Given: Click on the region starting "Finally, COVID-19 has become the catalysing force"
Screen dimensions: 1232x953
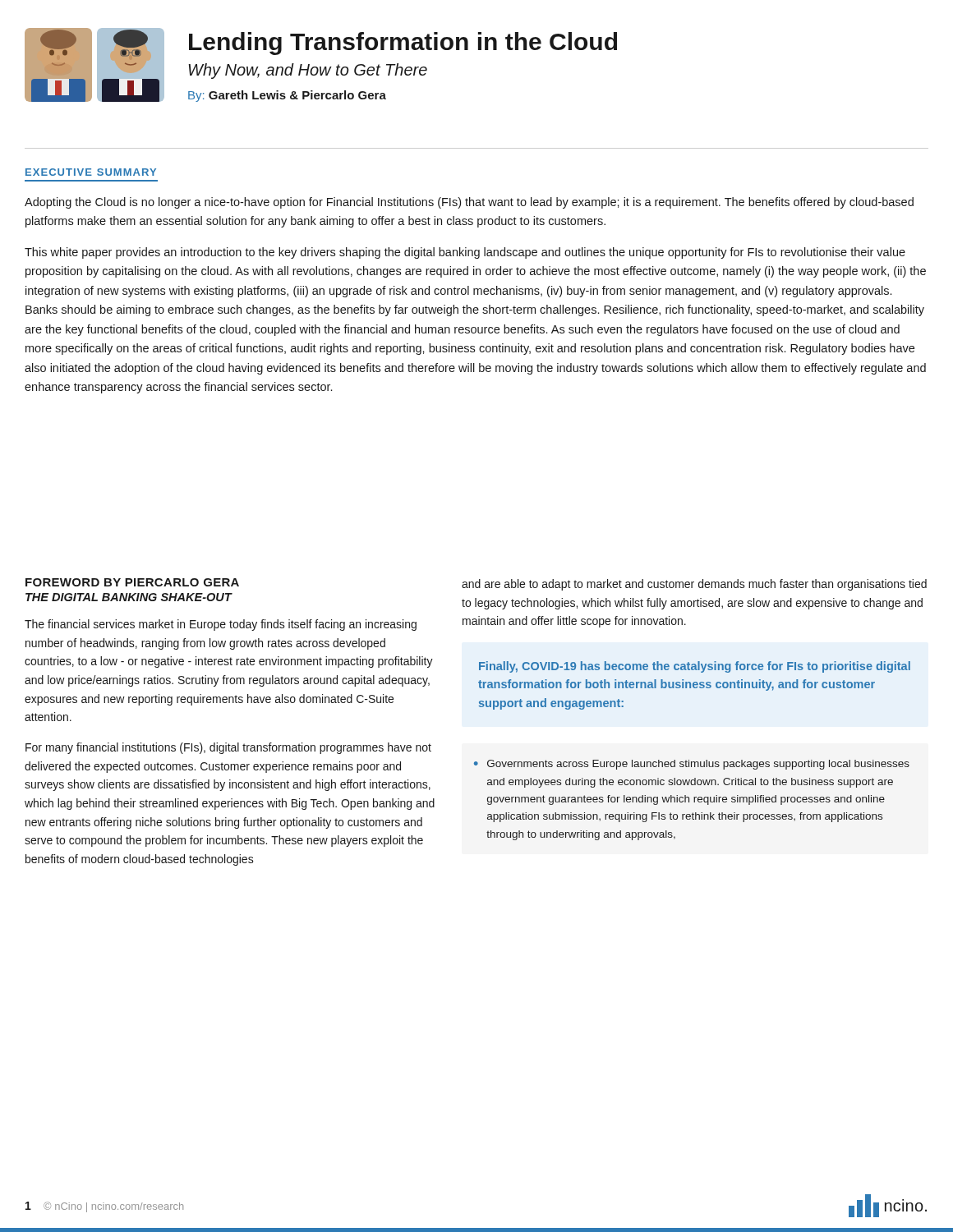Looking at the screenshot, I should click(x=695, y=685).
